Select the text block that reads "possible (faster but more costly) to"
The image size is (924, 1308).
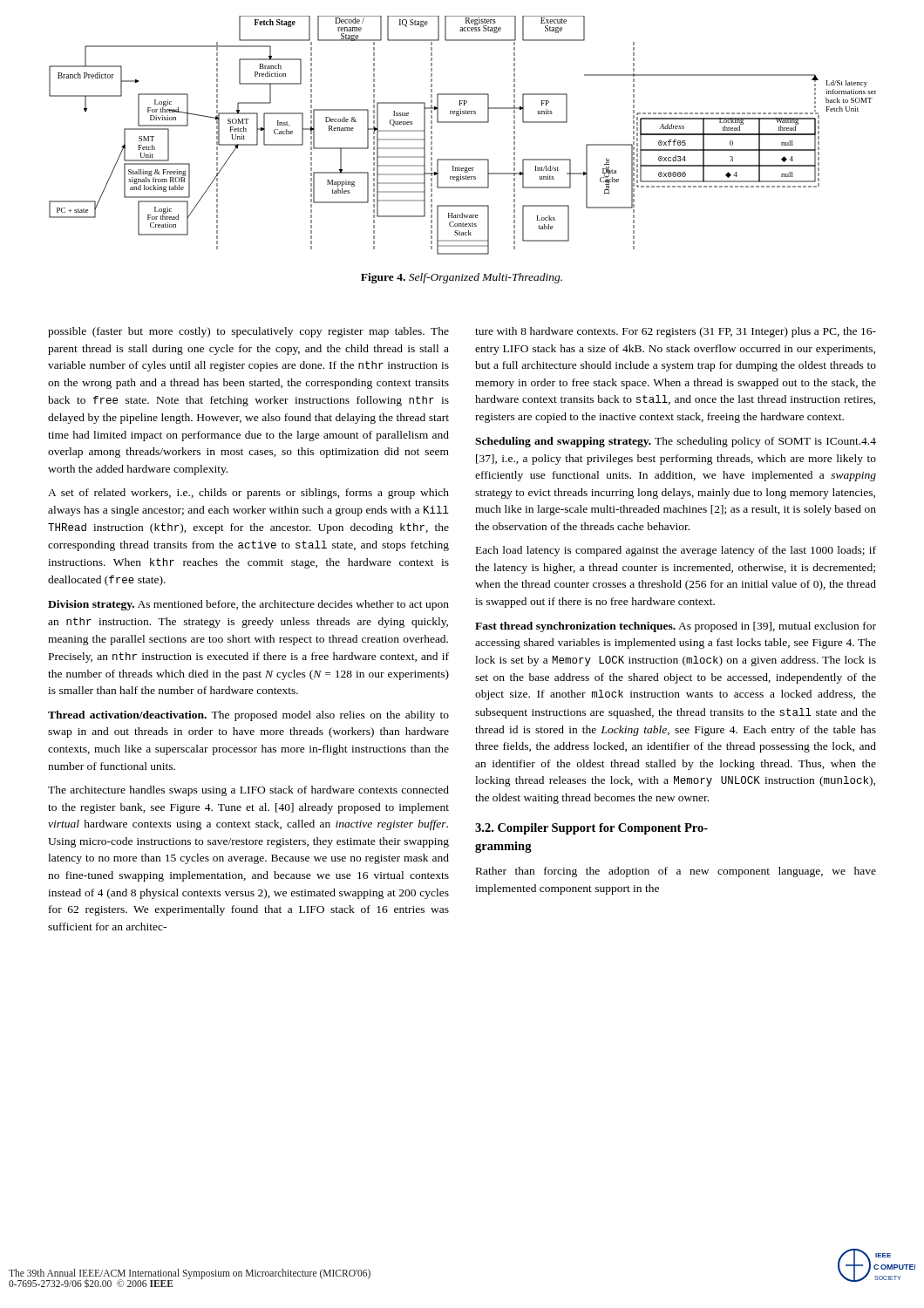click(x=248, y=400)
